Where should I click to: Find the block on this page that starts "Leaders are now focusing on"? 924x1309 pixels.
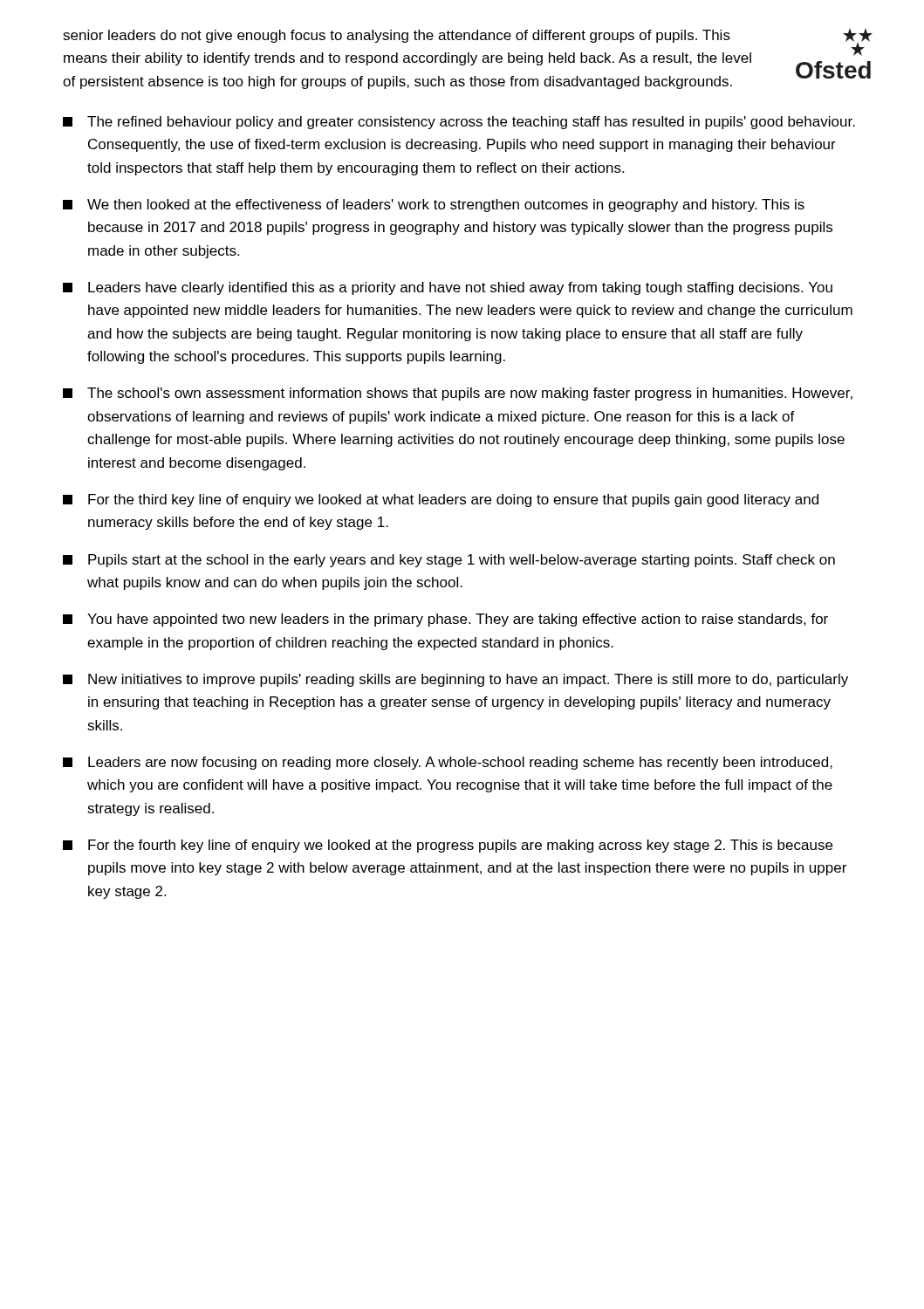pos(462,786)
